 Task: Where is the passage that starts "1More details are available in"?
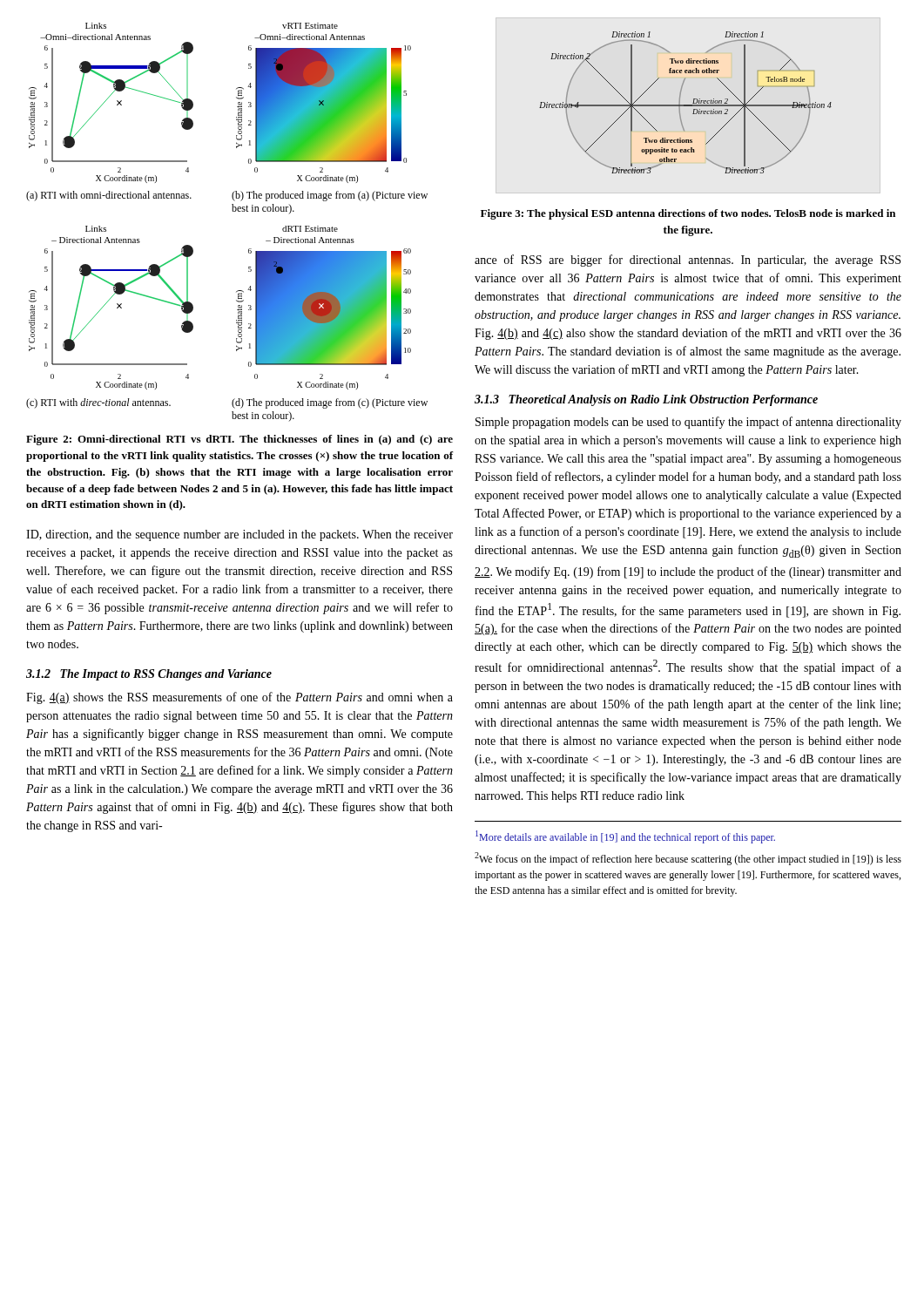[625, 836]
